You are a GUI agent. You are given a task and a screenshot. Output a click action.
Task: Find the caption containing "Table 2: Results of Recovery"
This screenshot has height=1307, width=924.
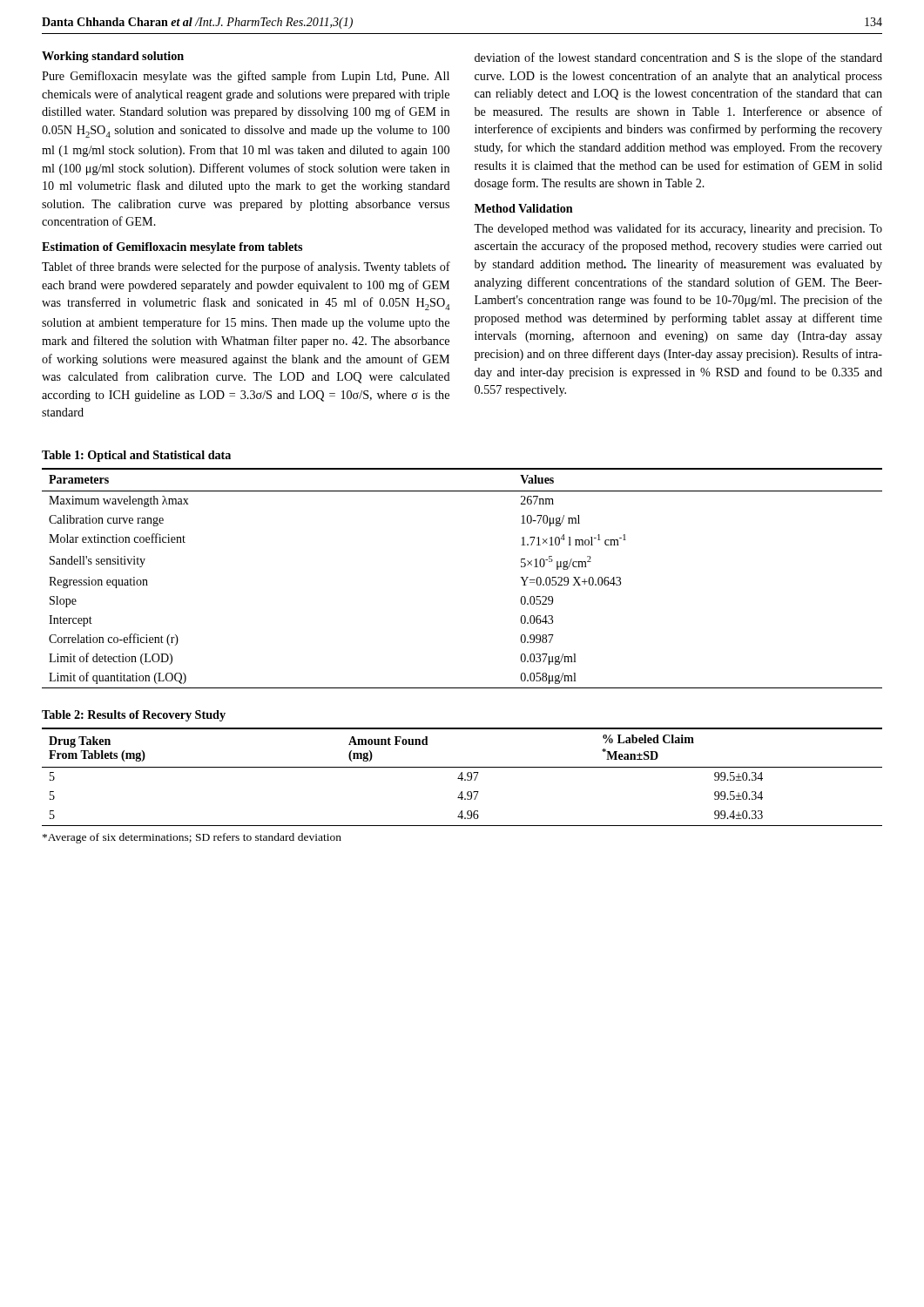pos(134,715)
